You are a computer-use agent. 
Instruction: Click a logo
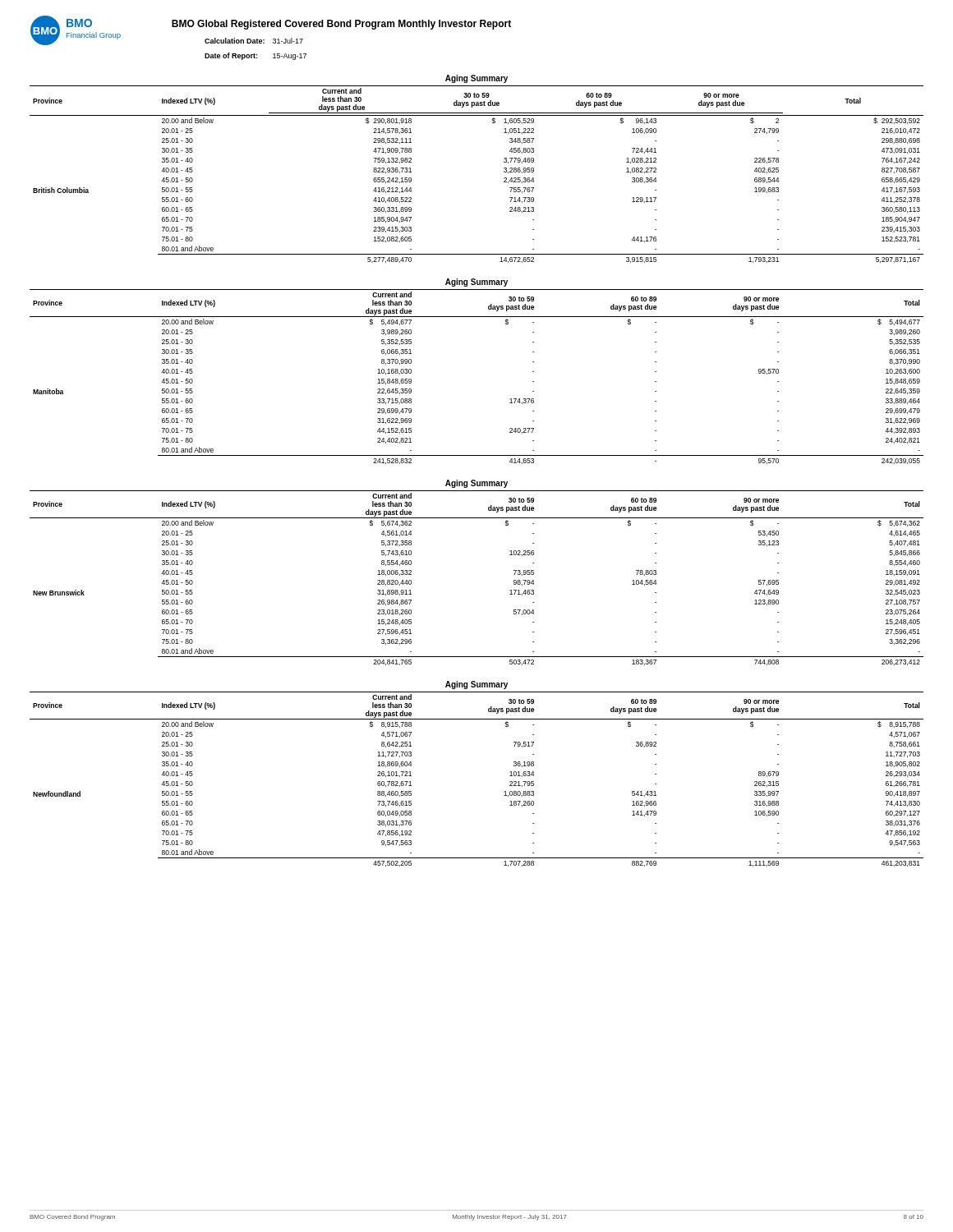87,31
